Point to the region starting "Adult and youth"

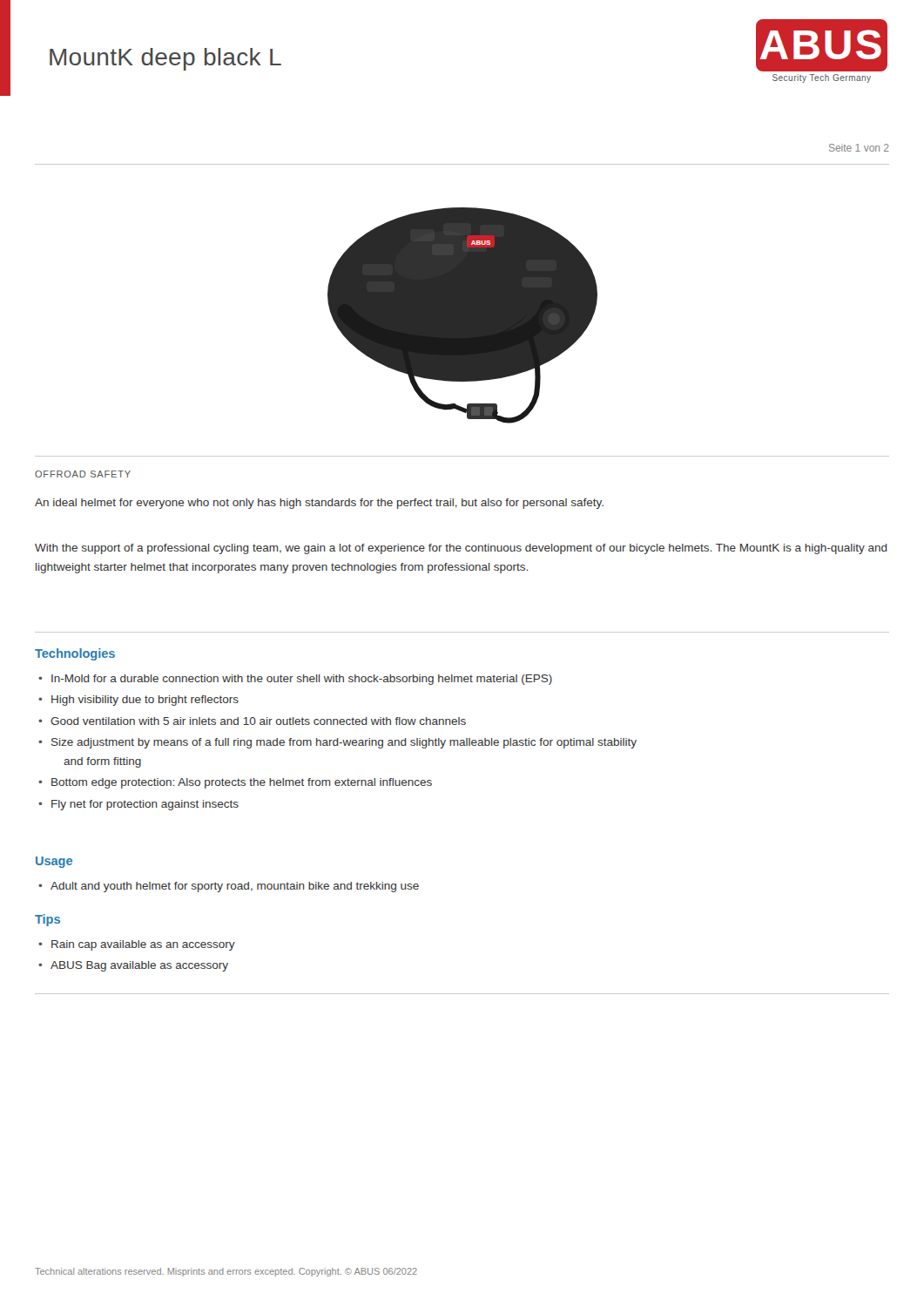(x=235, y=886)
